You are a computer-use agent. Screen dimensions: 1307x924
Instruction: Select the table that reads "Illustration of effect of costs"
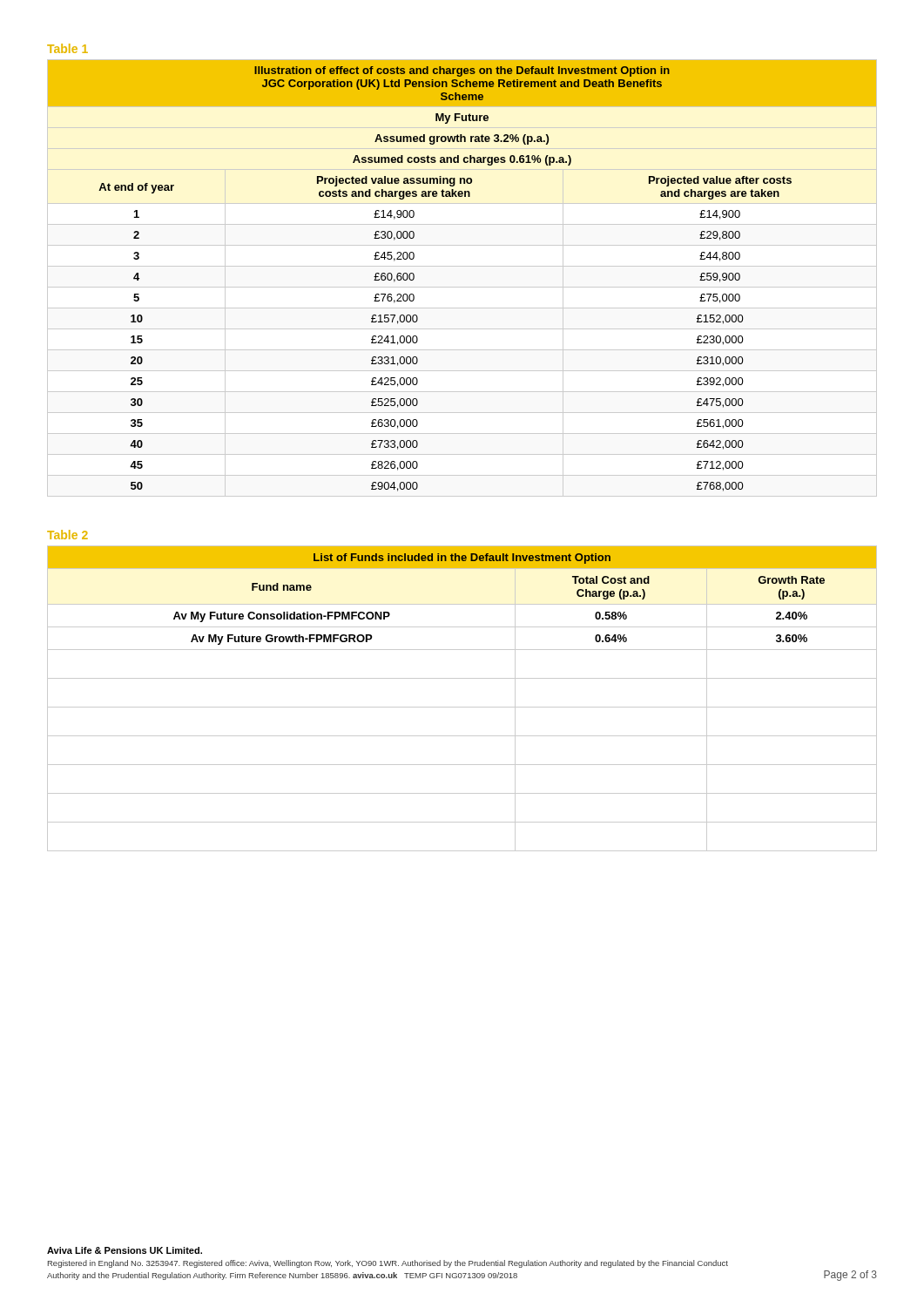click(462, 278)
